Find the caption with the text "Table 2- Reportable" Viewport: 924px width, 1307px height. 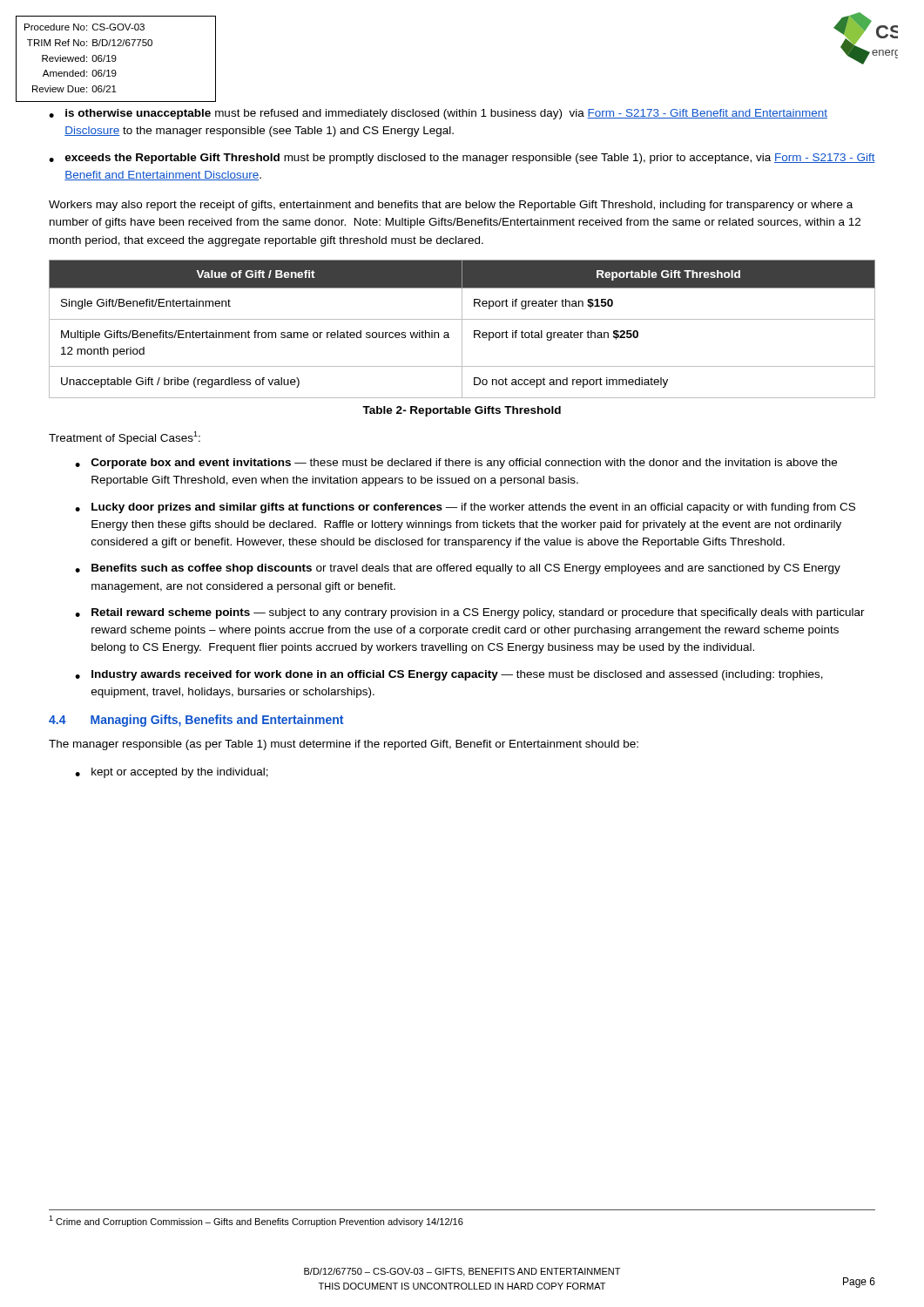pos(462,410)
